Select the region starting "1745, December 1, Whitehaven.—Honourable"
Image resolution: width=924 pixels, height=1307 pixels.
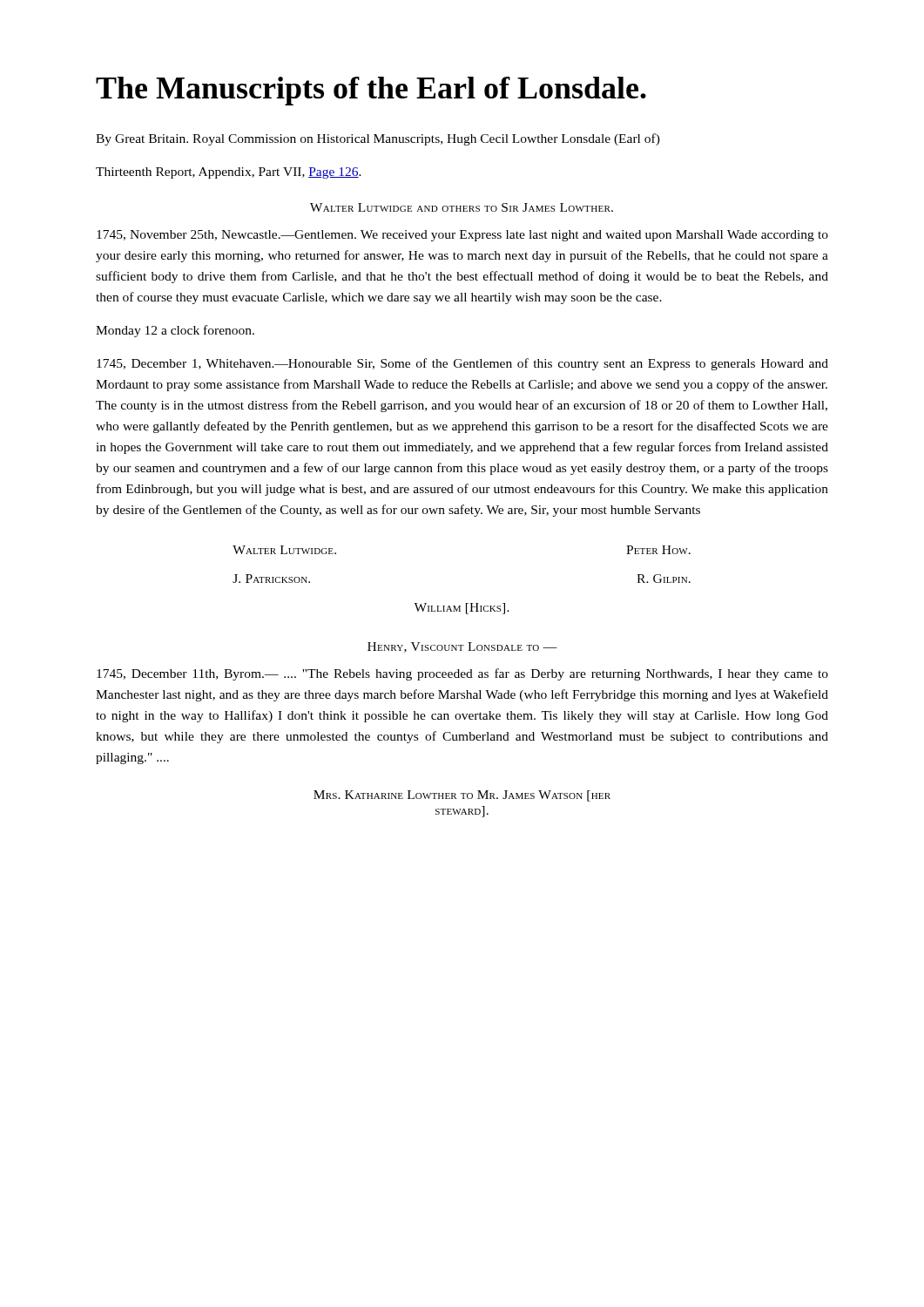pyautogui.click(x=462, y=436)
